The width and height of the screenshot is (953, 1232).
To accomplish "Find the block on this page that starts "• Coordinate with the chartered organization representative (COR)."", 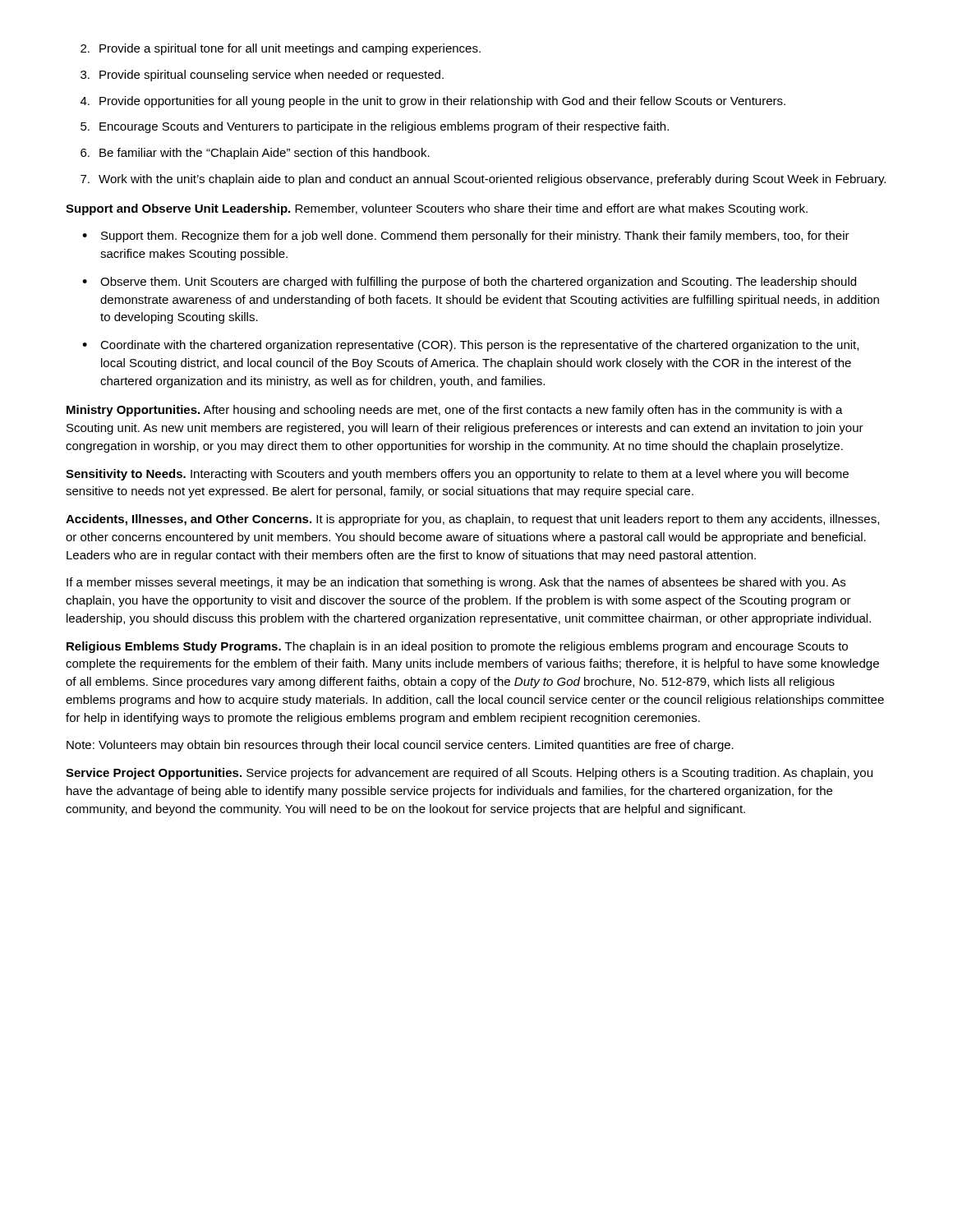I will click(485, 363).
